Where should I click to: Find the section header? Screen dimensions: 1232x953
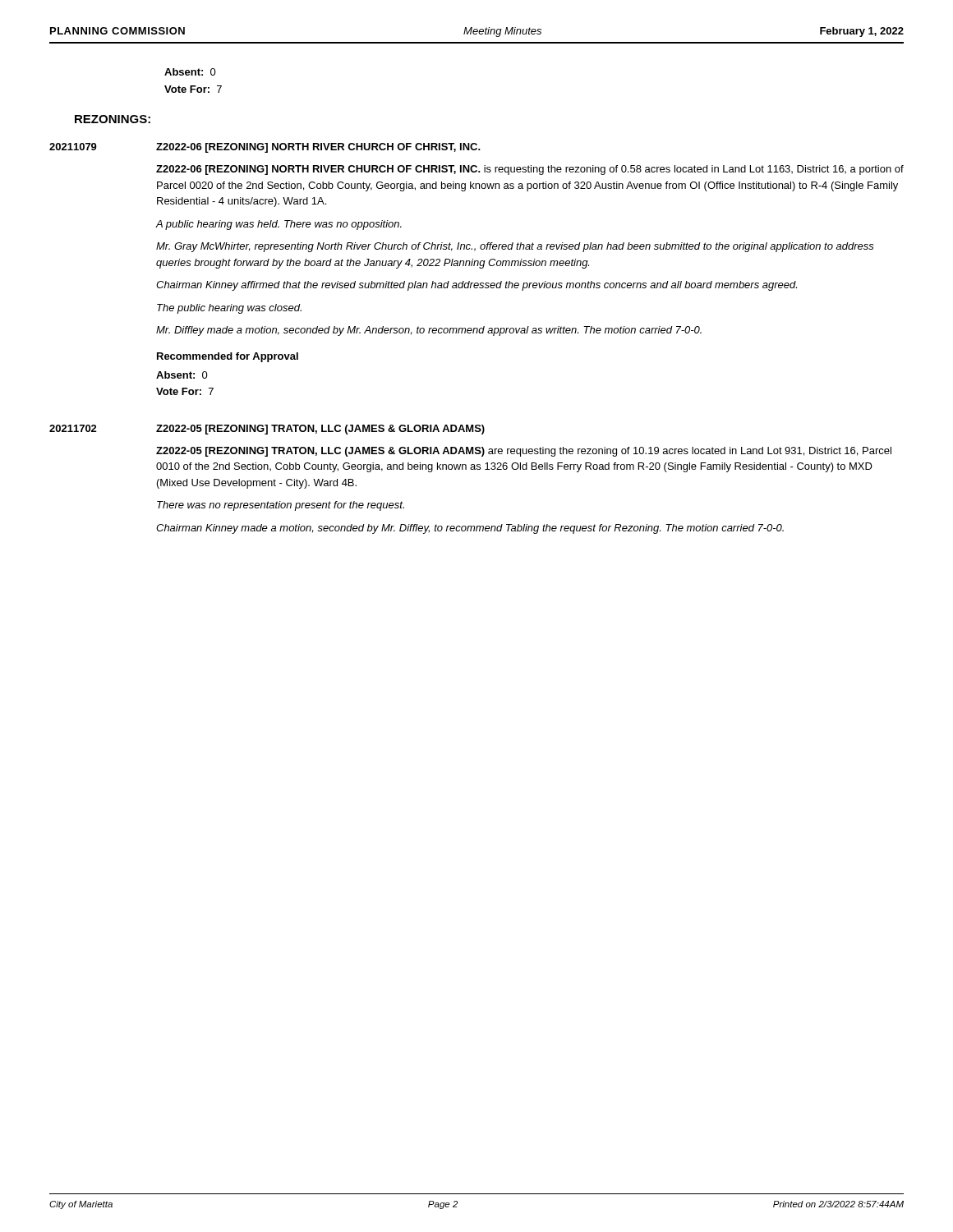click(113, 119)
